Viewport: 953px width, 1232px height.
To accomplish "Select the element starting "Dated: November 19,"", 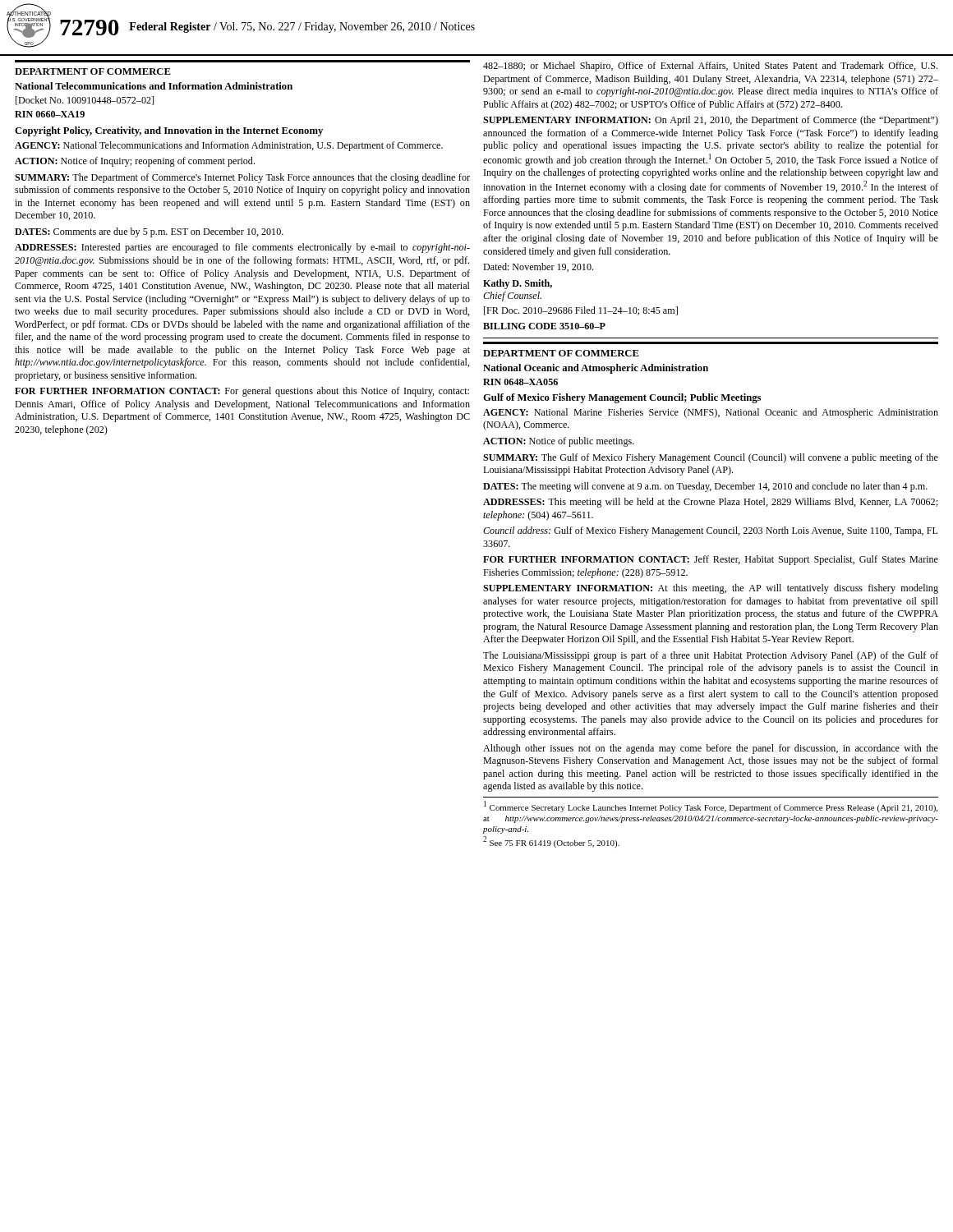I will coord(538,267).
